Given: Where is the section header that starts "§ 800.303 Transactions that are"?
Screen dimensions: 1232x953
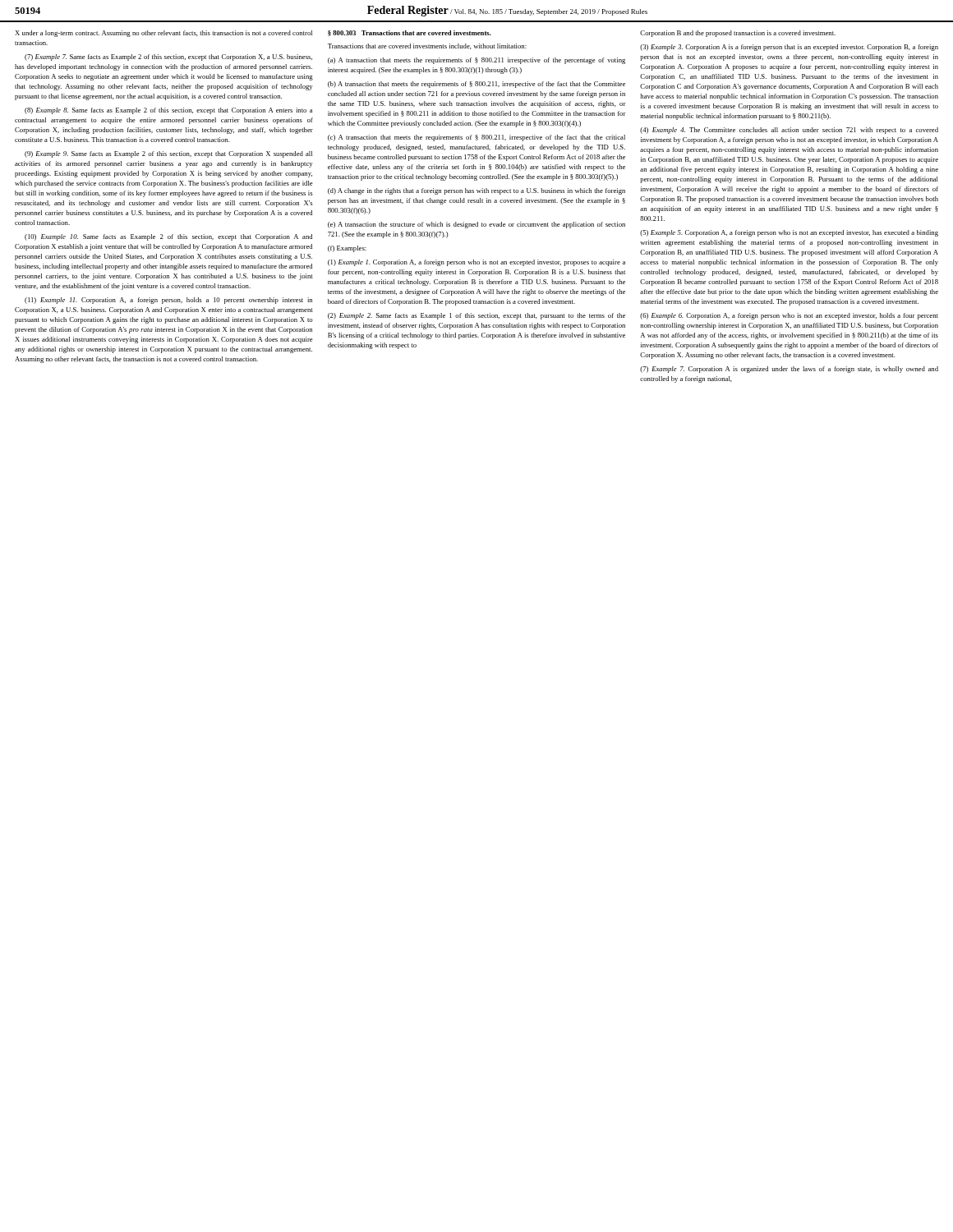Looking at the screenshot, I should [x=476, y=33].
